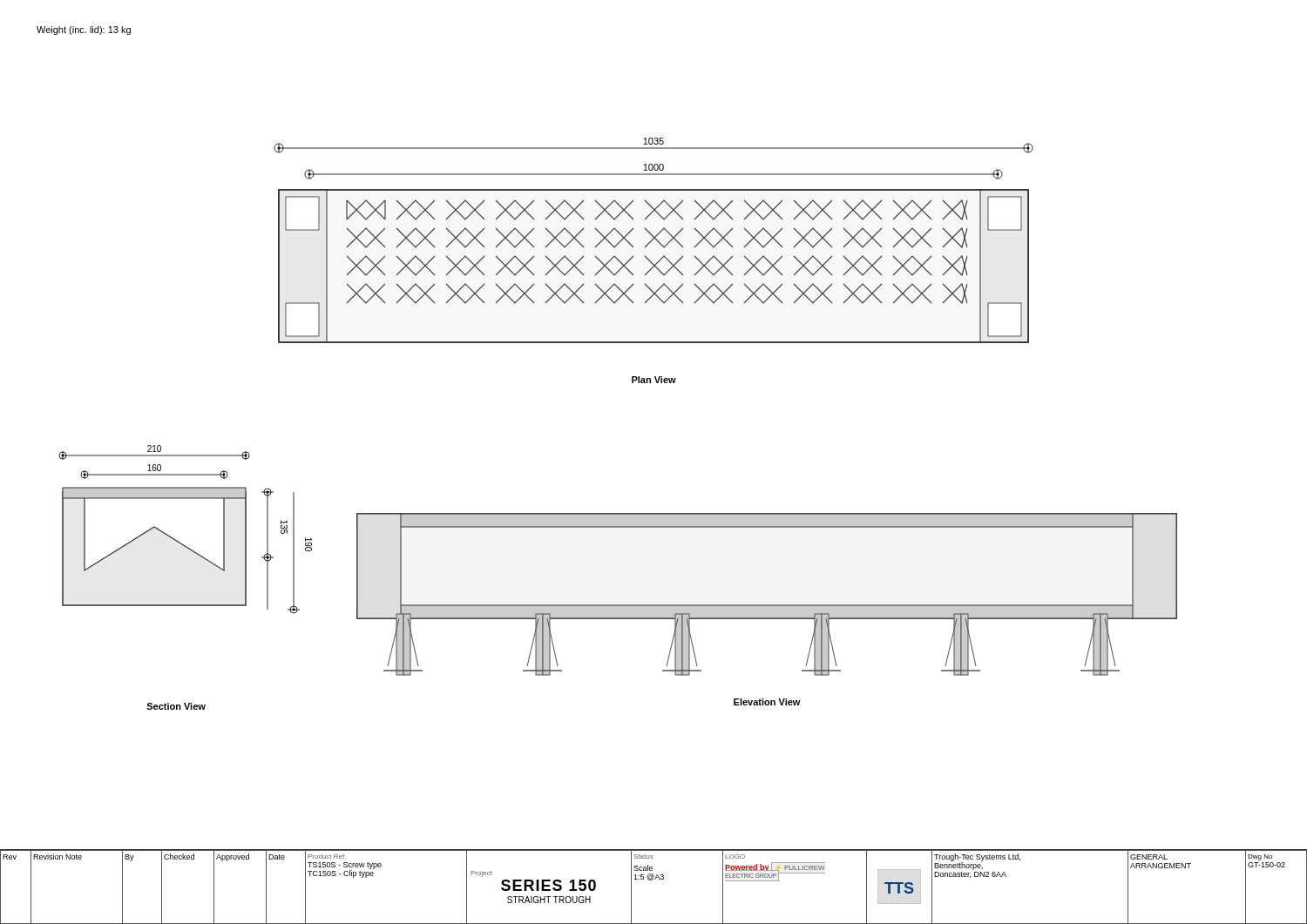Click where it says "Elevation View"
The width and height of the screenshot is (1307, 924).
(767, 702)
